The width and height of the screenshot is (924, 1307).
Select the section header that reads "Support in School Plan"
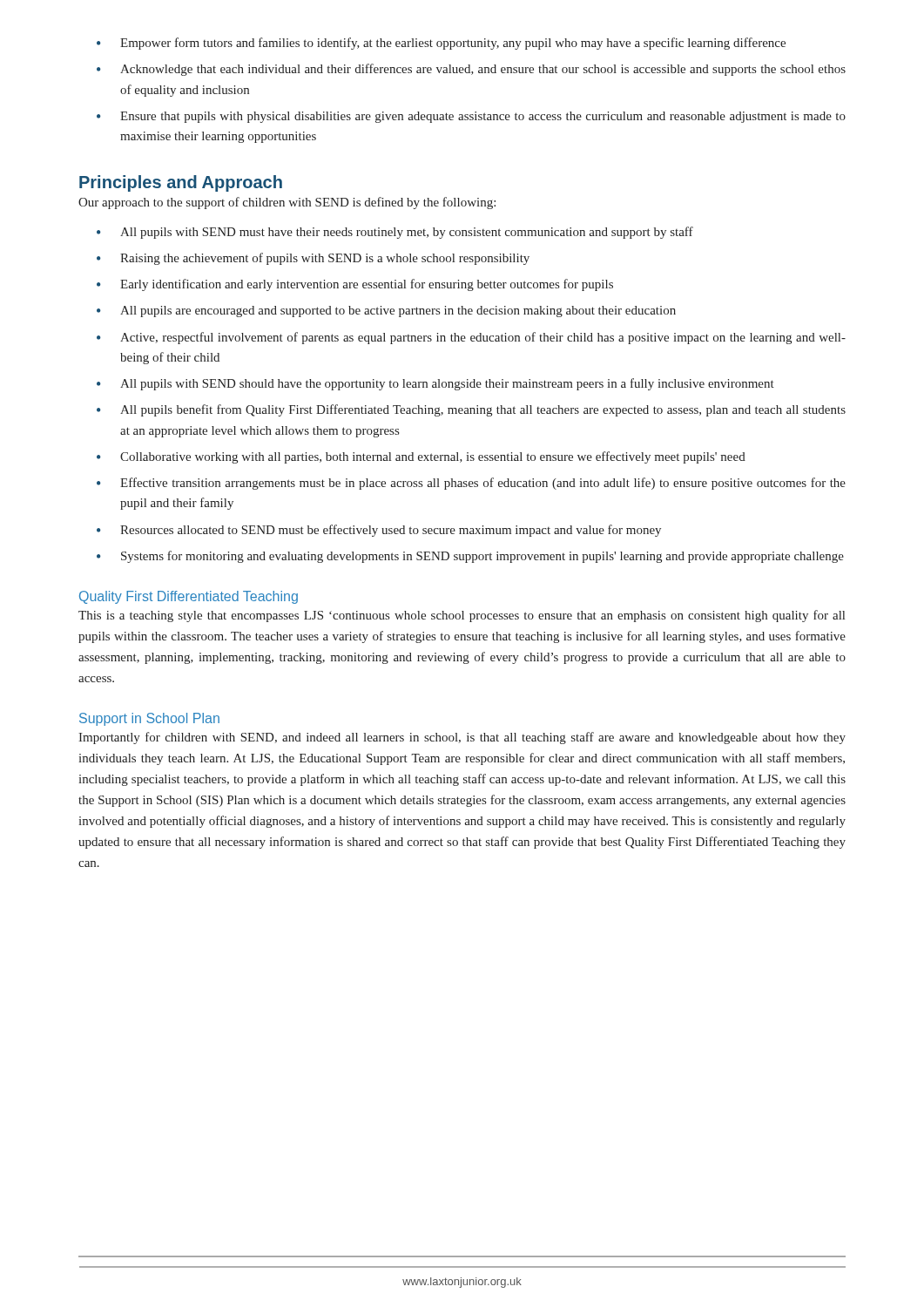coord(149,718)
